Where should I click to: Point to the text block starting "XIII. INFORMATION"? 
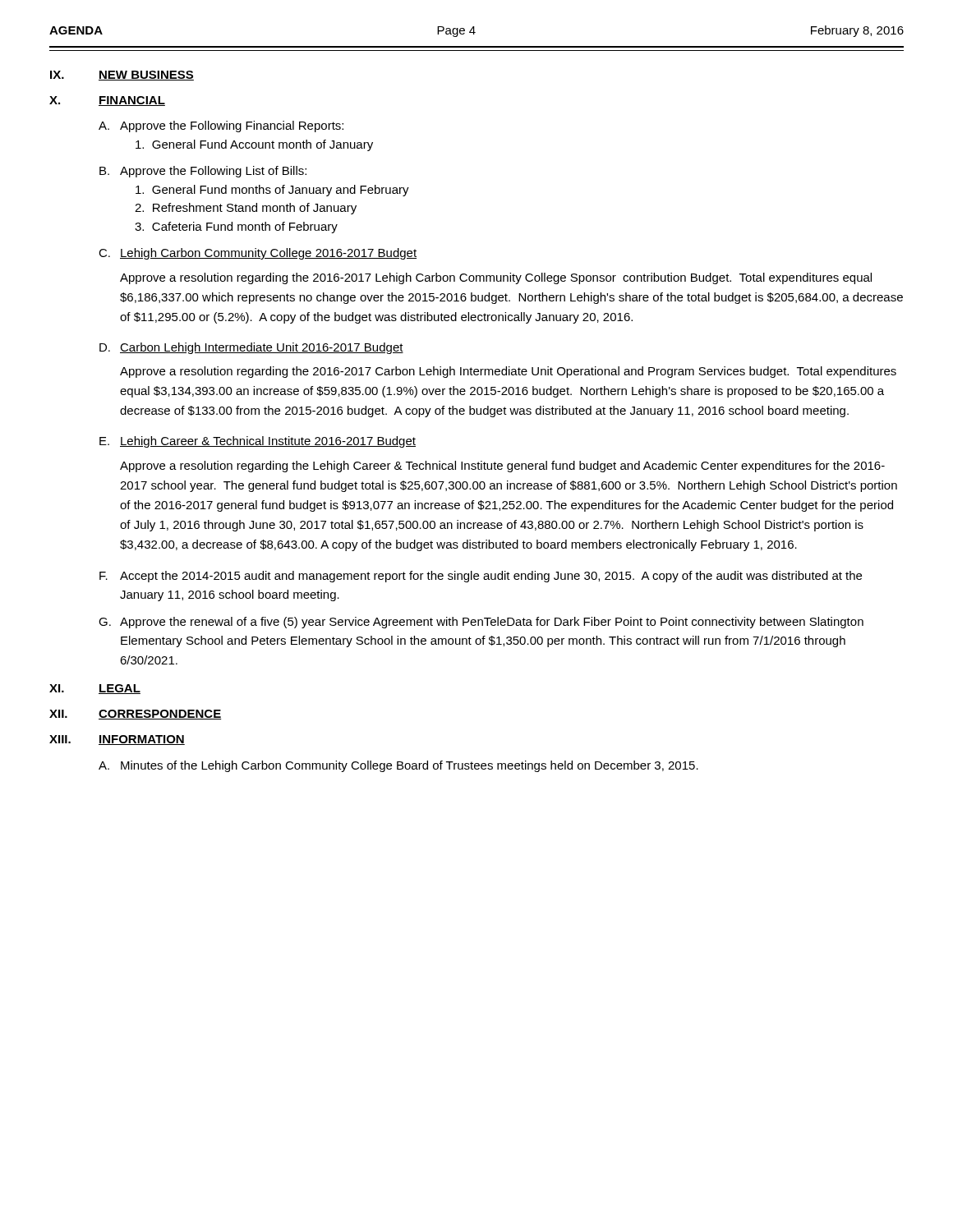(117, 739)
